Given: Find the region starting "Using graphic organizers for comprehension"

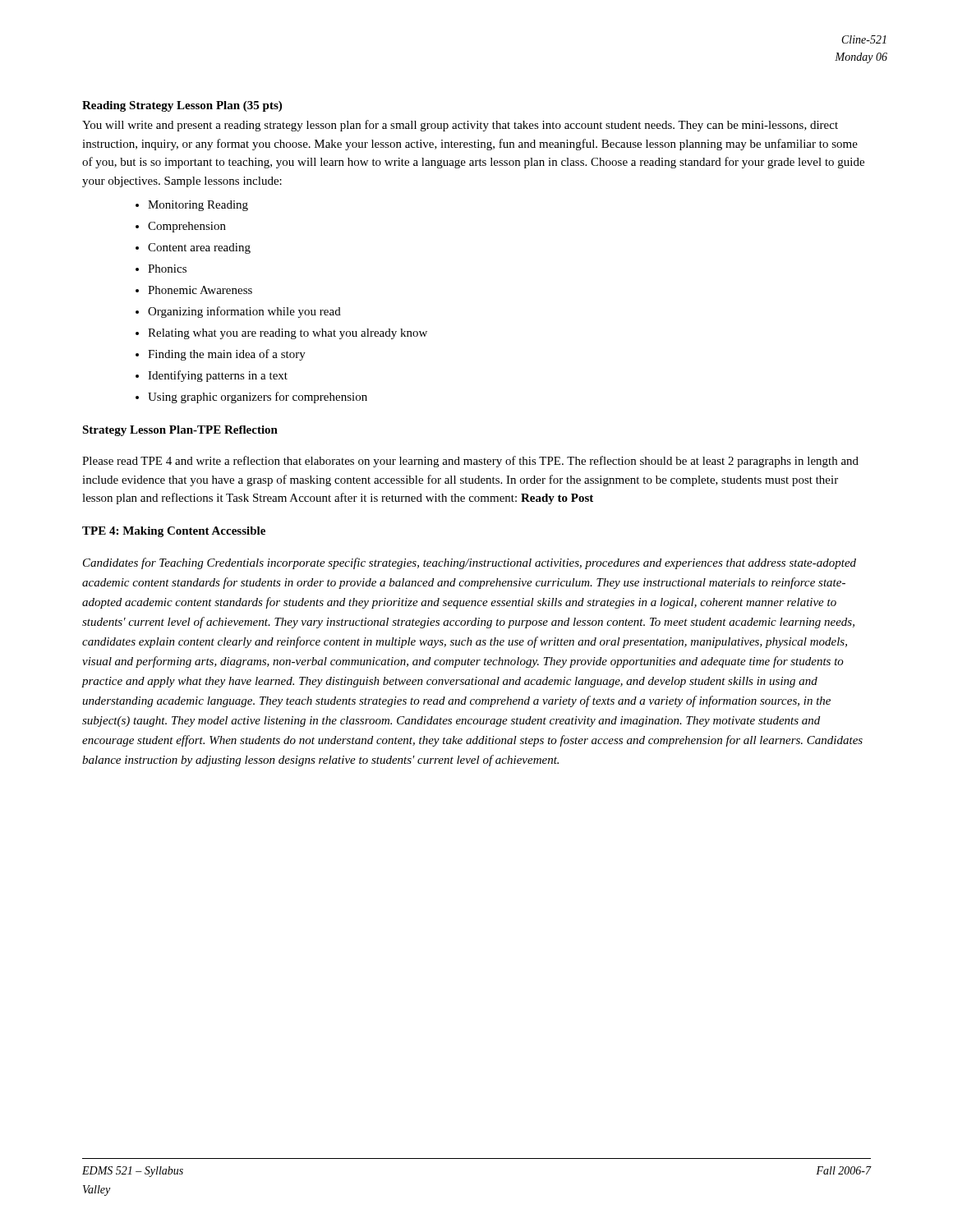Looking at the screenshot, I should 258,397.
